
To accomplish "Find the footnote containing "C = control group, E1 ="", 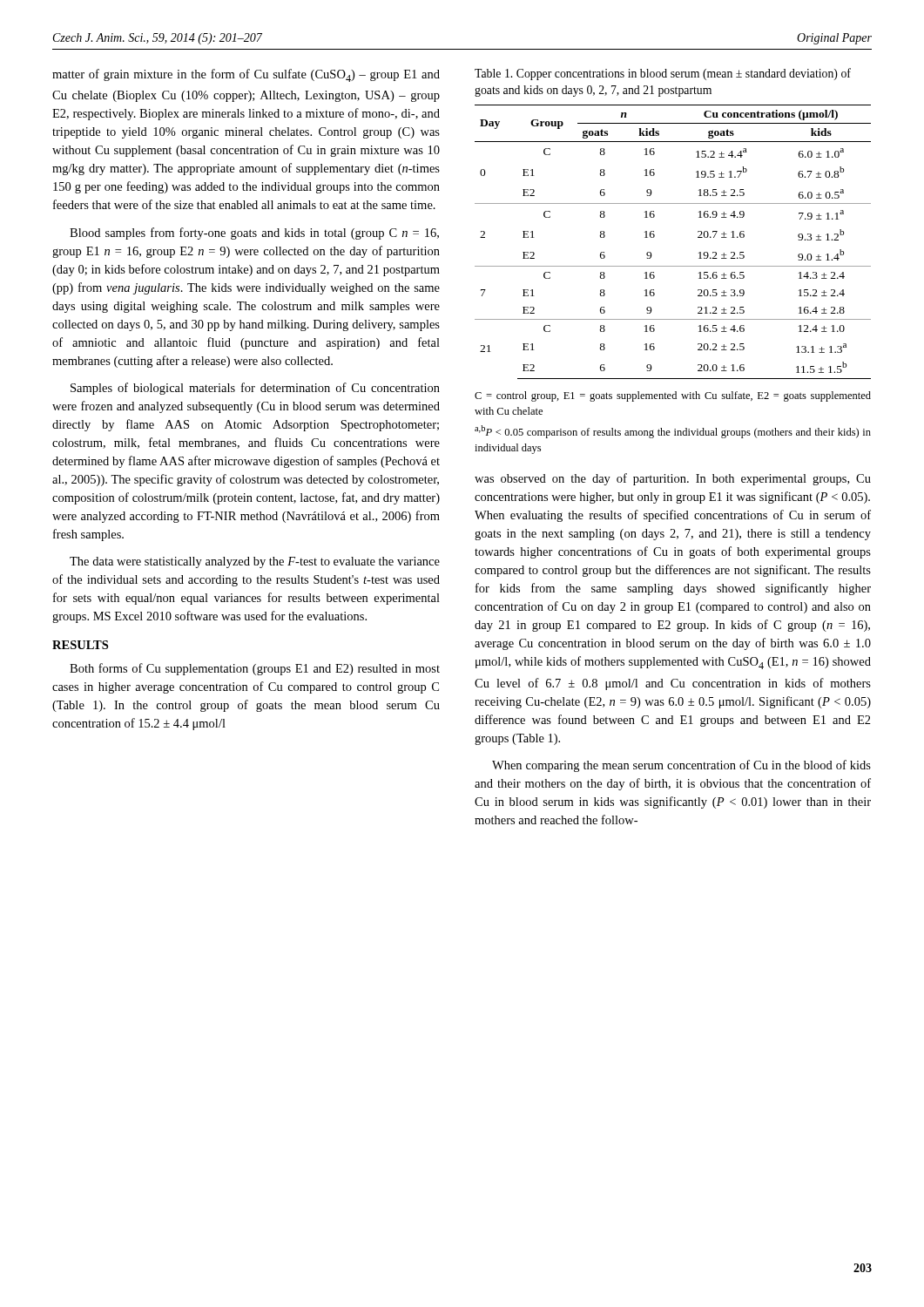I will (x=673, y=422).
